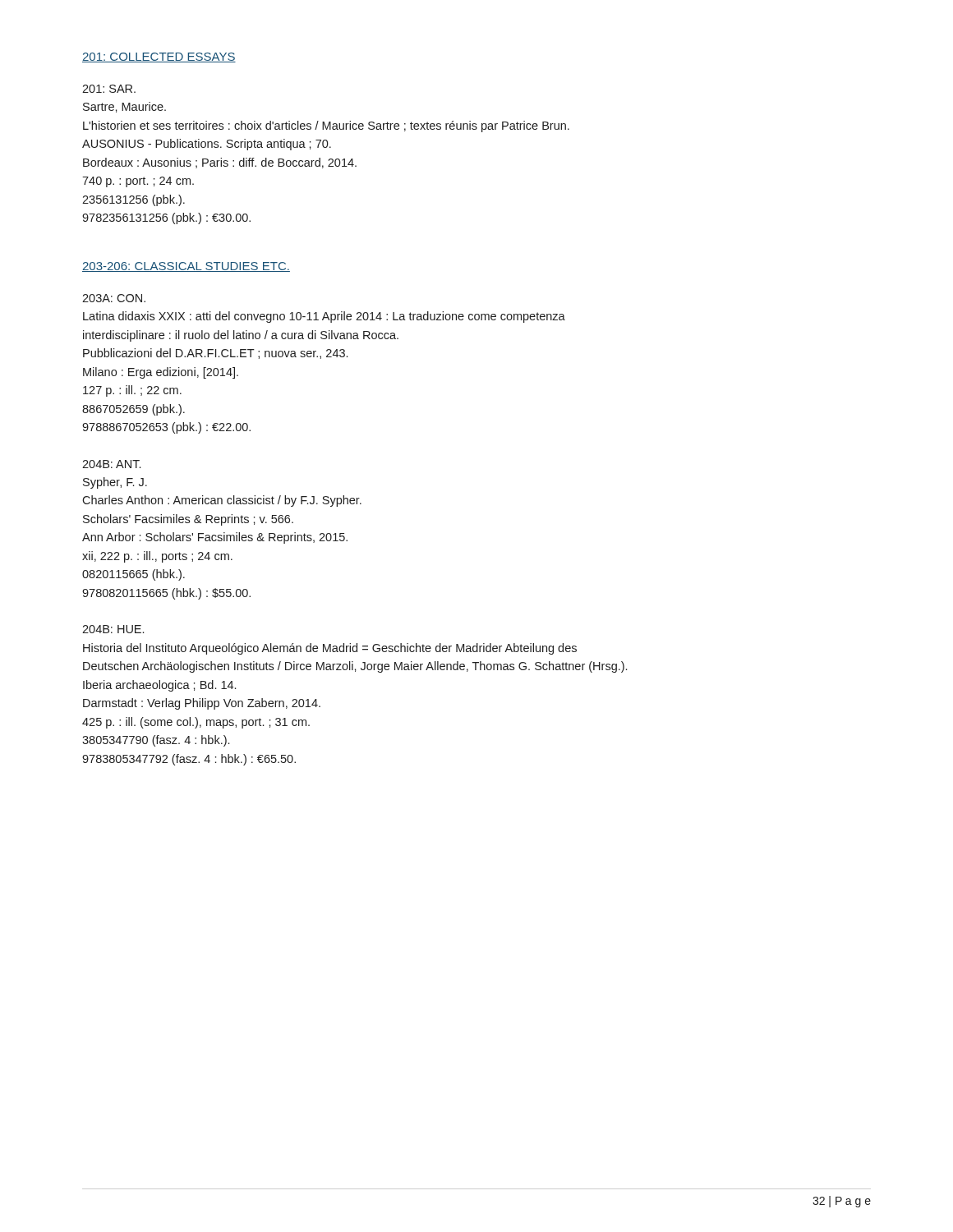
Task: Click on the section header that says "201: COLLECTED ESSAYS"
Action: click(x=159, y=56)
